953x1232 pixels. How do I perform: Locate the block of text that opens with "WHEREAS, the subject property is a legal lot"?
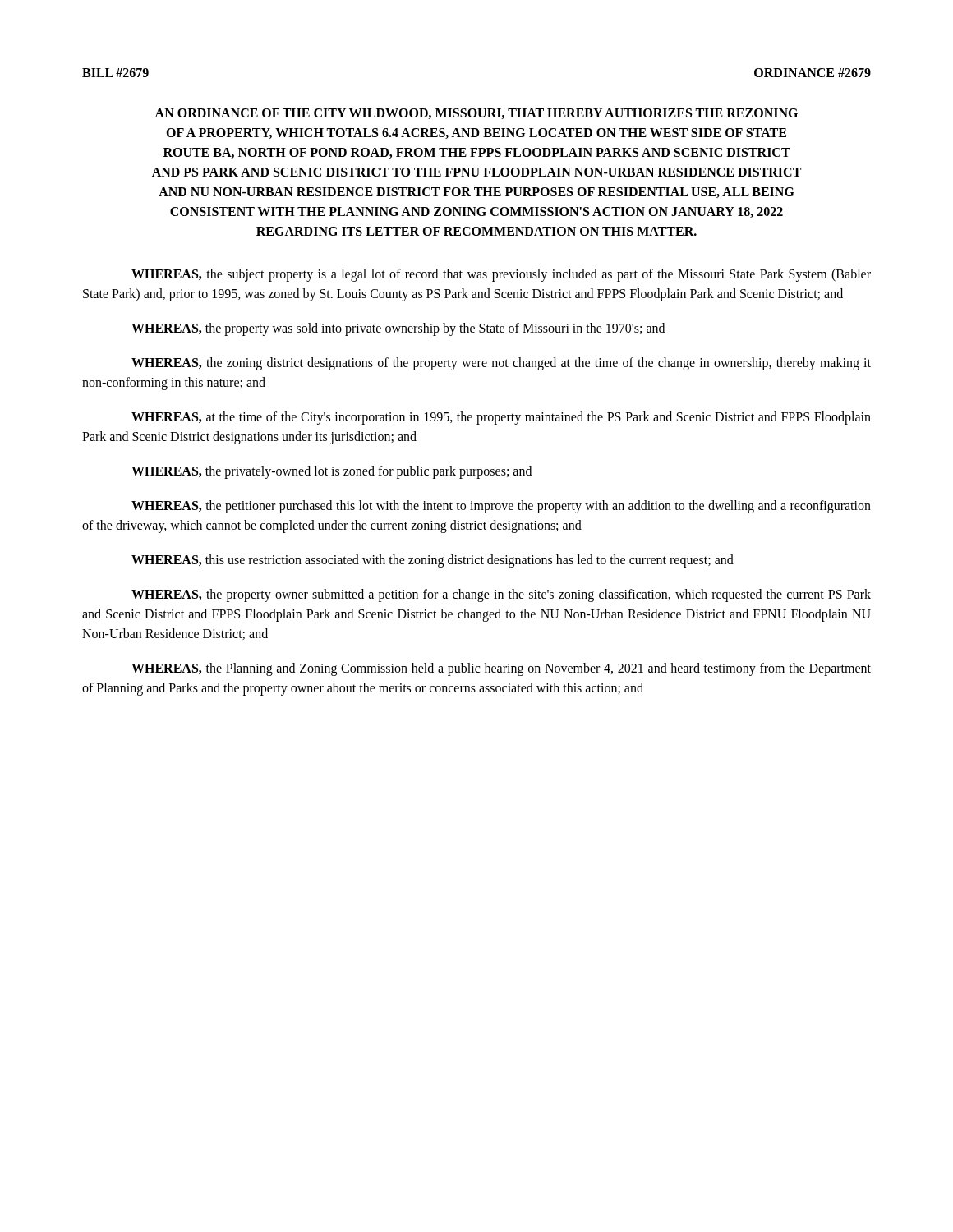(x=476, y=283)
